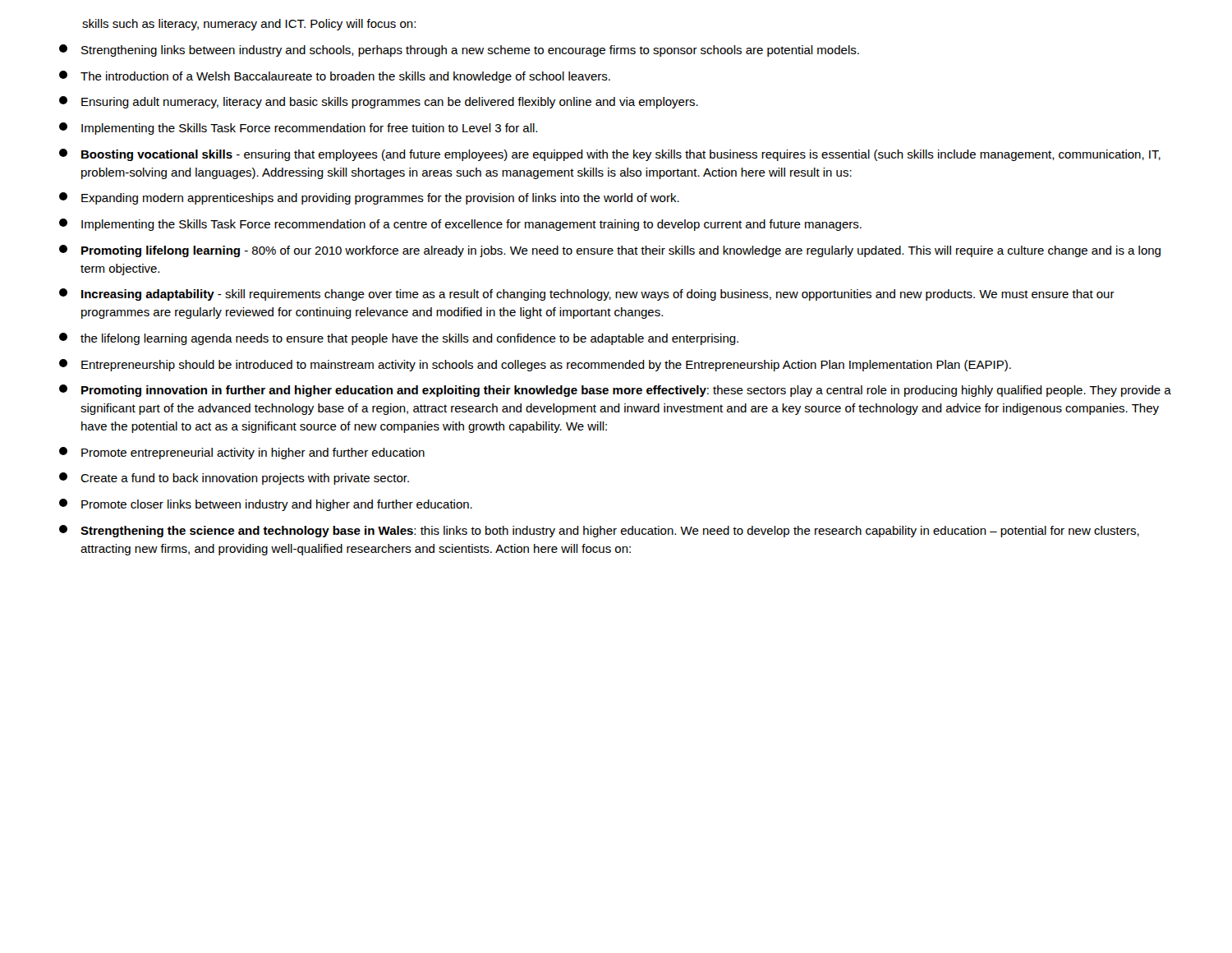Navigate to the region starting "the lifelong learning agenda needs to ensure"
Screen dimensions: 953x1232
pos(620,338)
